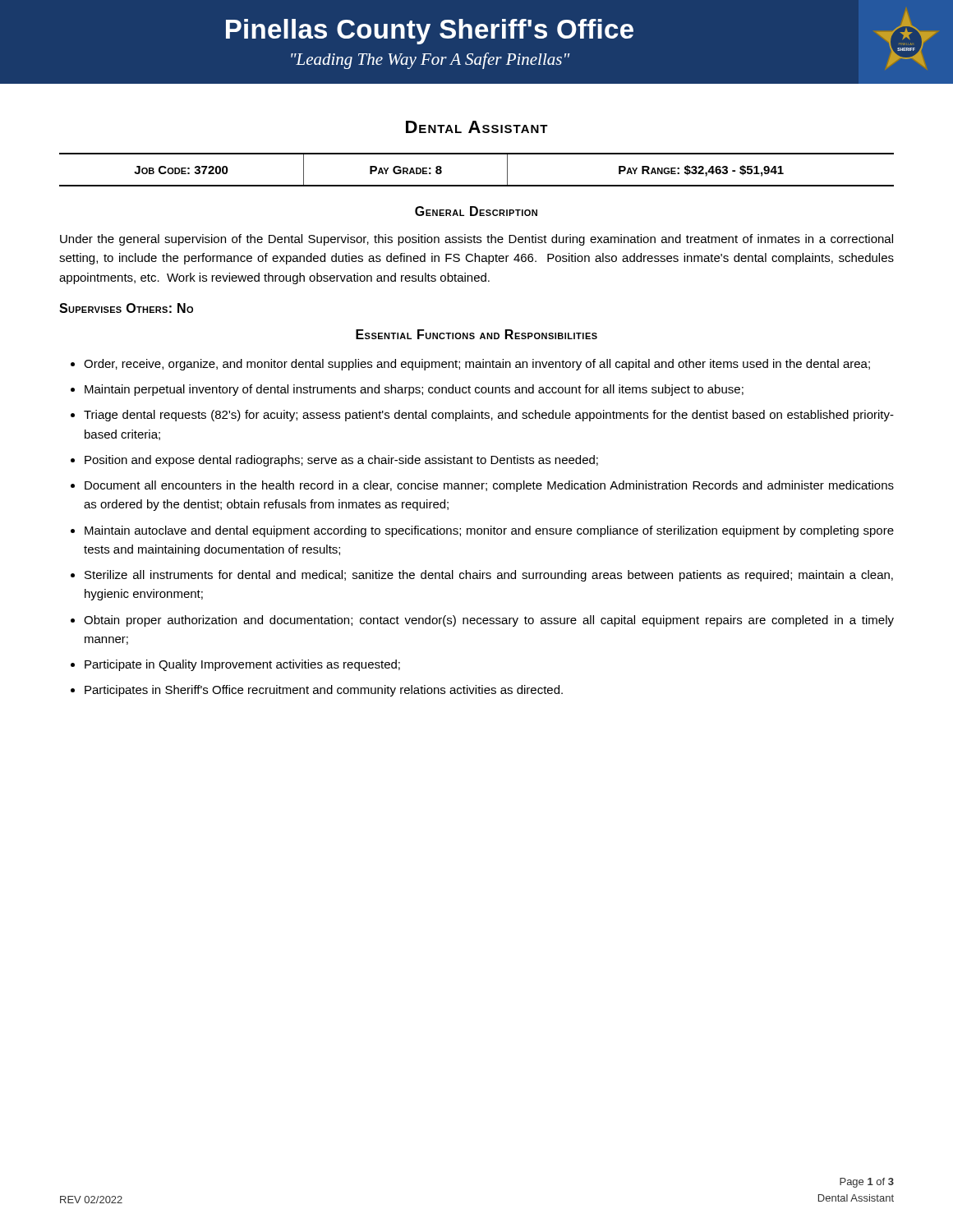The image size is (953, 1232).
Task: Navigate to the block starting "Under the general supervision of the"
Action: pos(476,258)
